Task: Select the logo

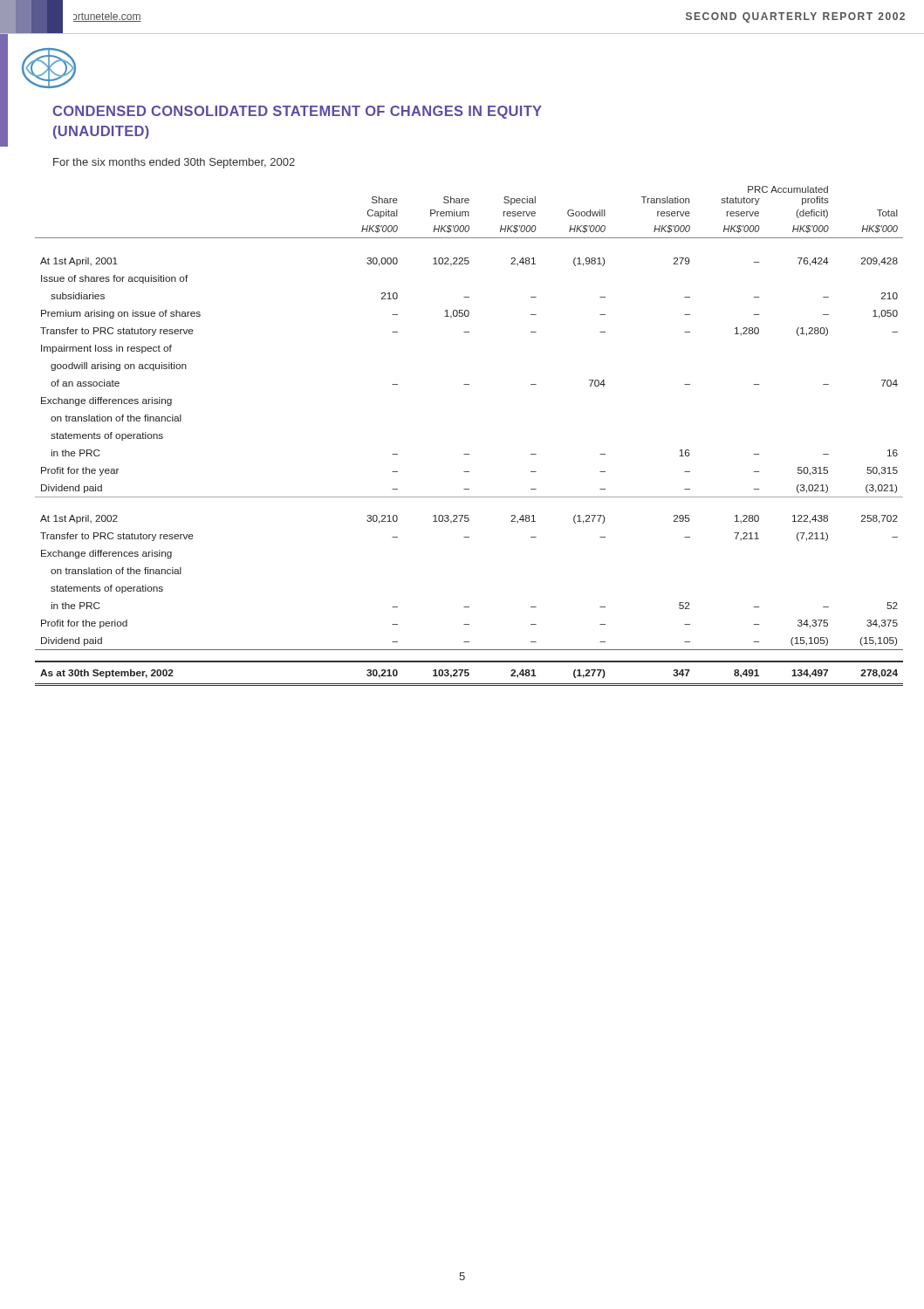Action: (49, 68)
